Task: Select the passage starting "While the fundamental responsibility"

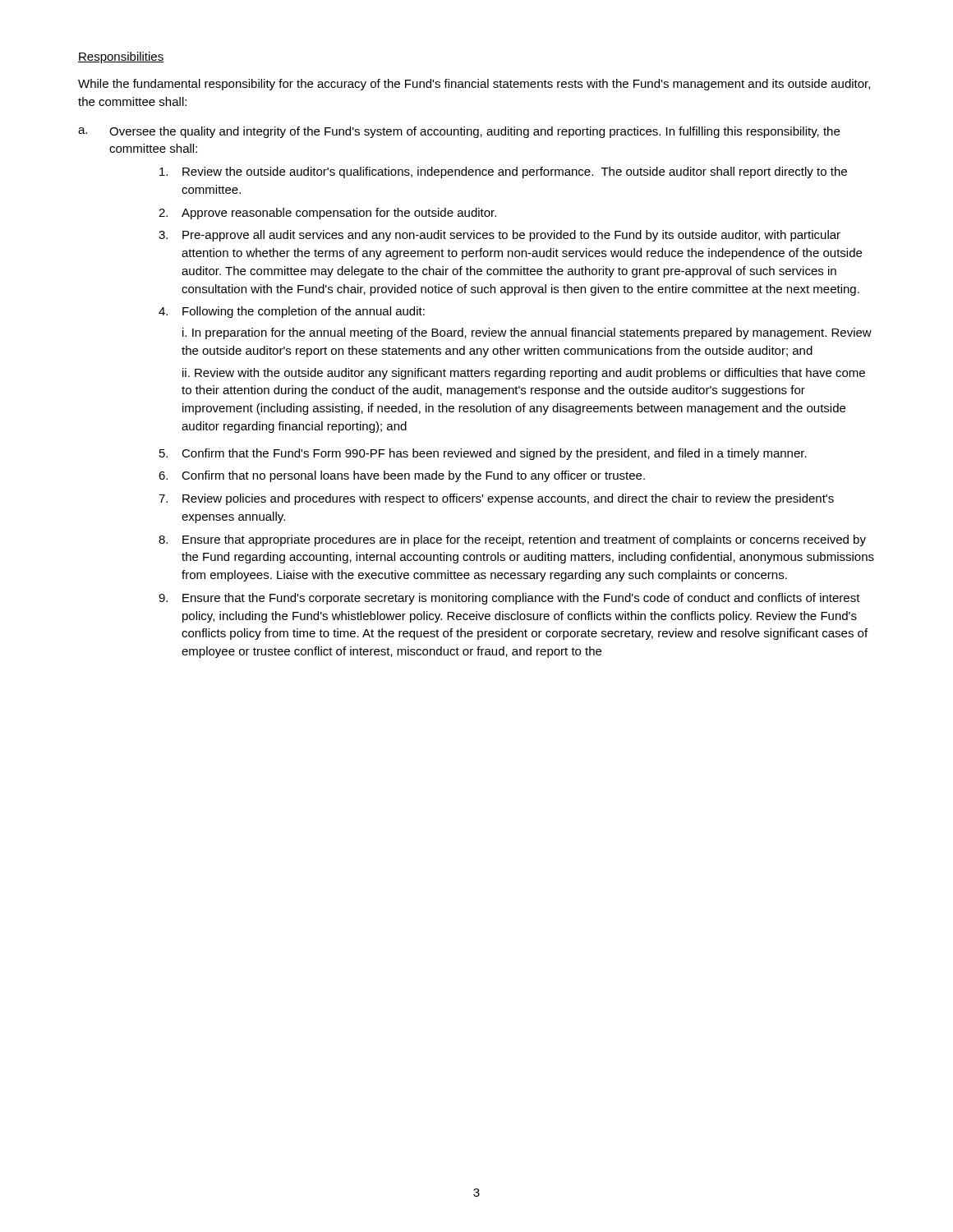Action: click(475, 92)
